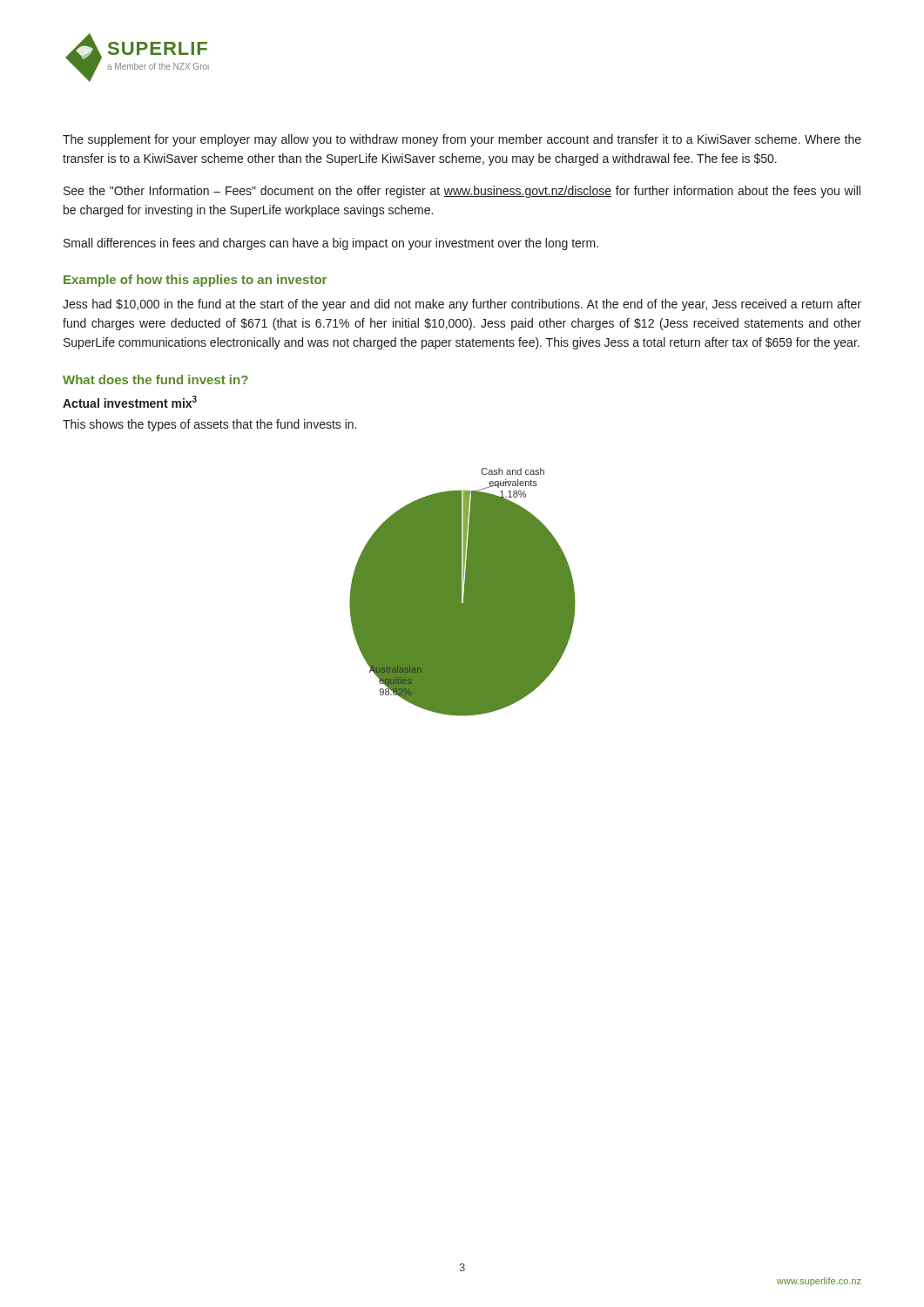Find the text that reads "Actual investment mix3"
This screenshot has width=924, height=1307.
(x=130, y=403)
